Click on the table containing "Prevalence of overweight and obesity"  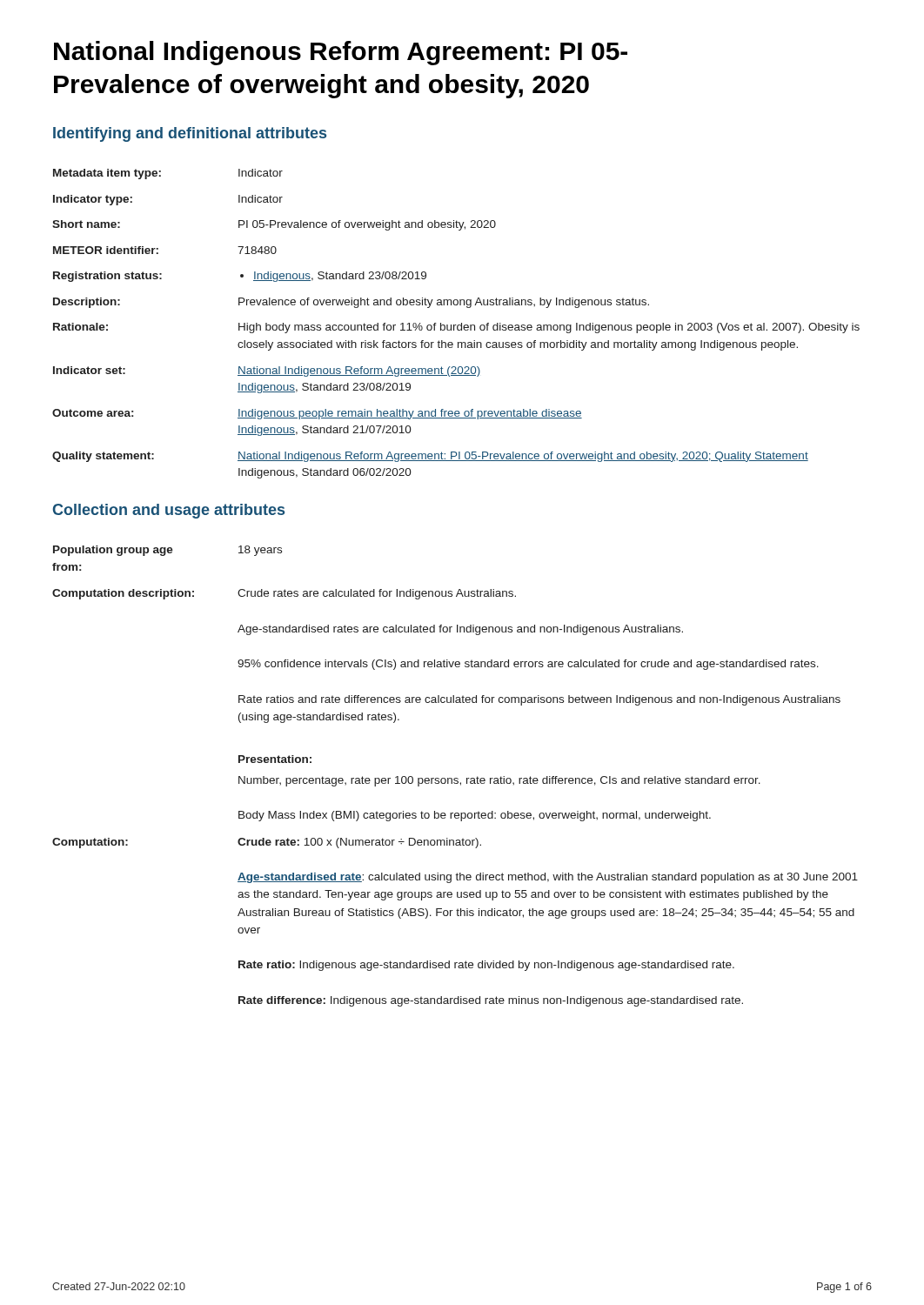(462, 323)
